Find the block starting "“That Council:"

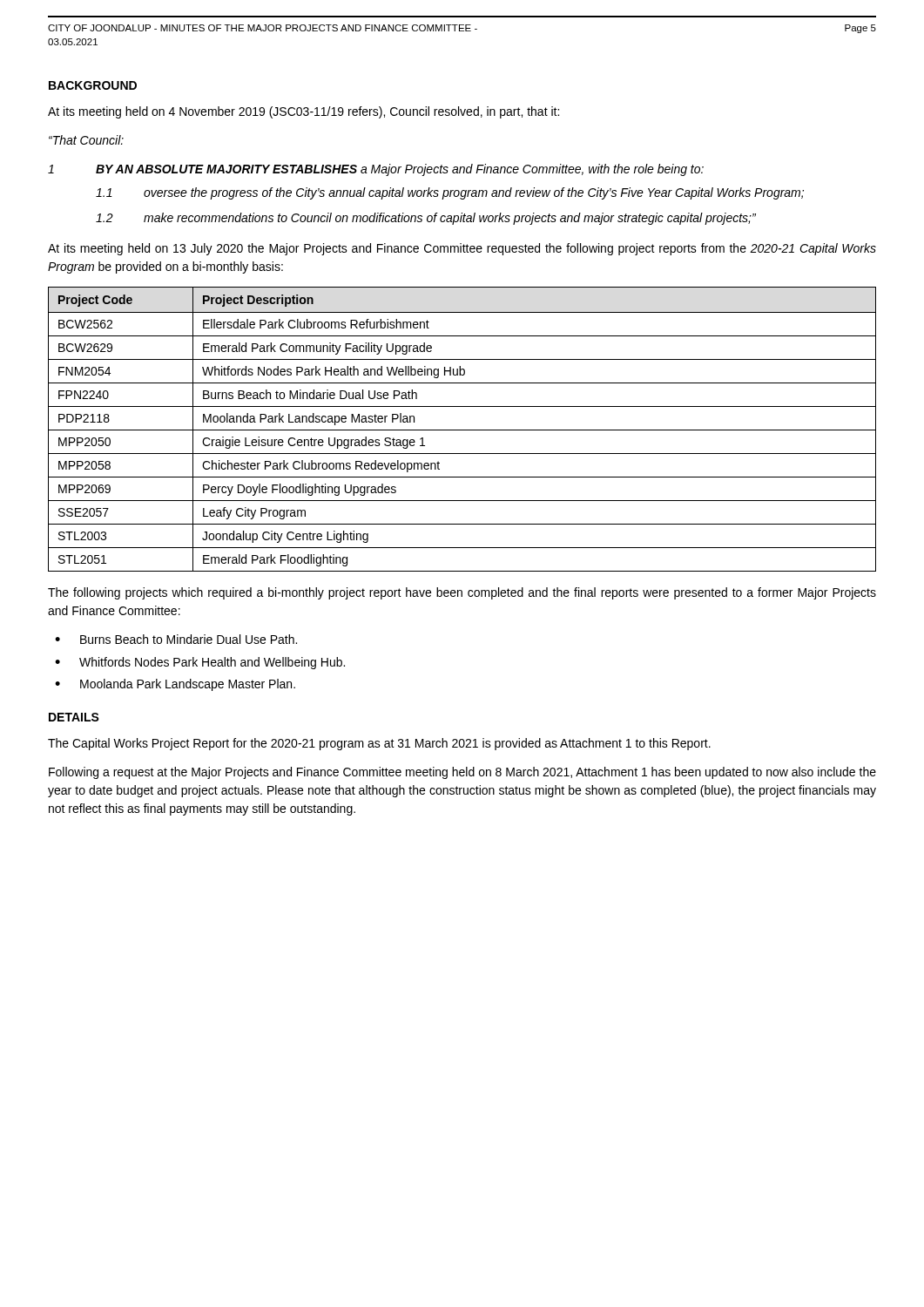(x=86, y=140)
